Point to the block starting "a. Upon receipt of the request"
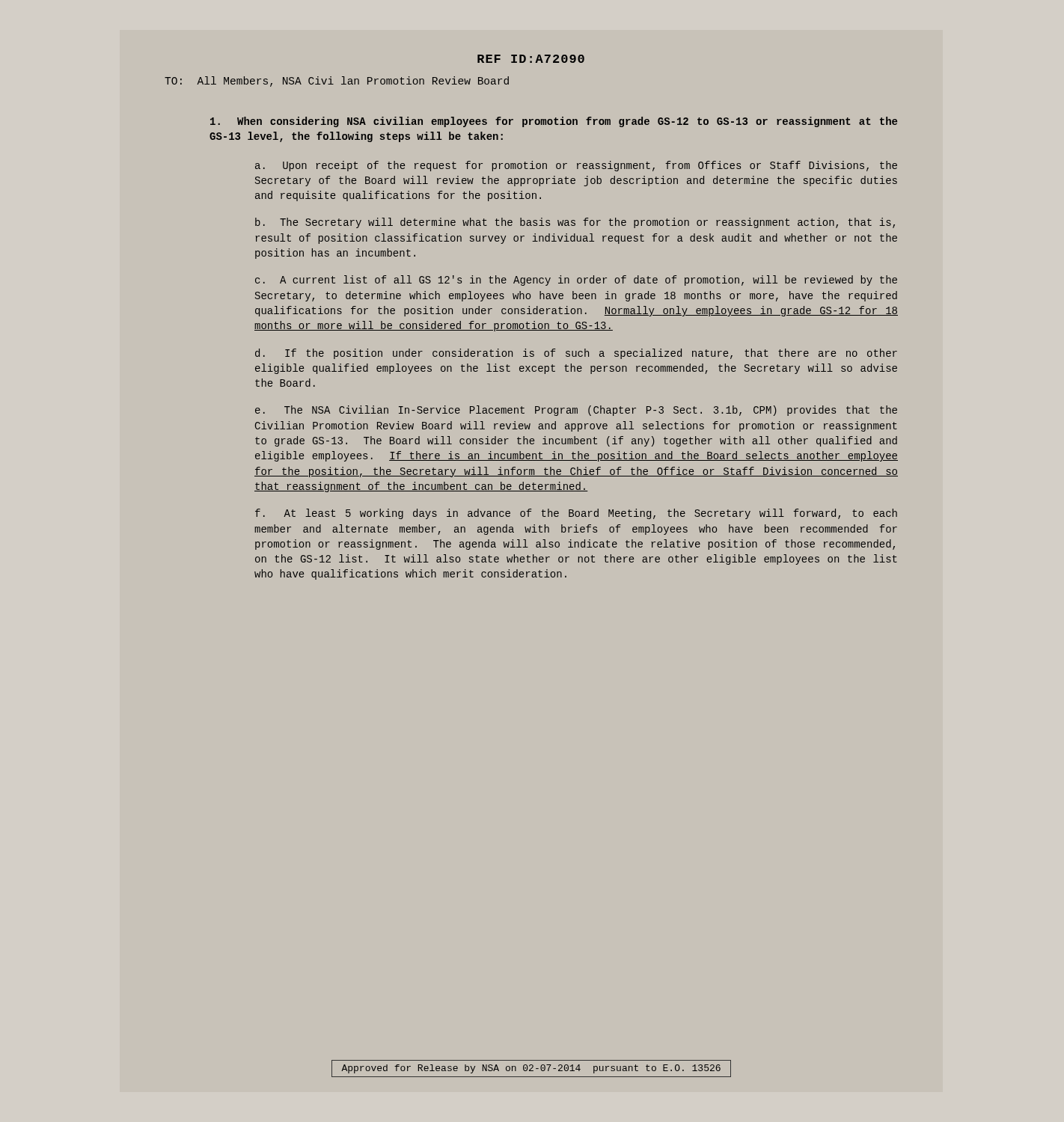The height and width of the screenshot is (1122, 1064). click(576, 181)
